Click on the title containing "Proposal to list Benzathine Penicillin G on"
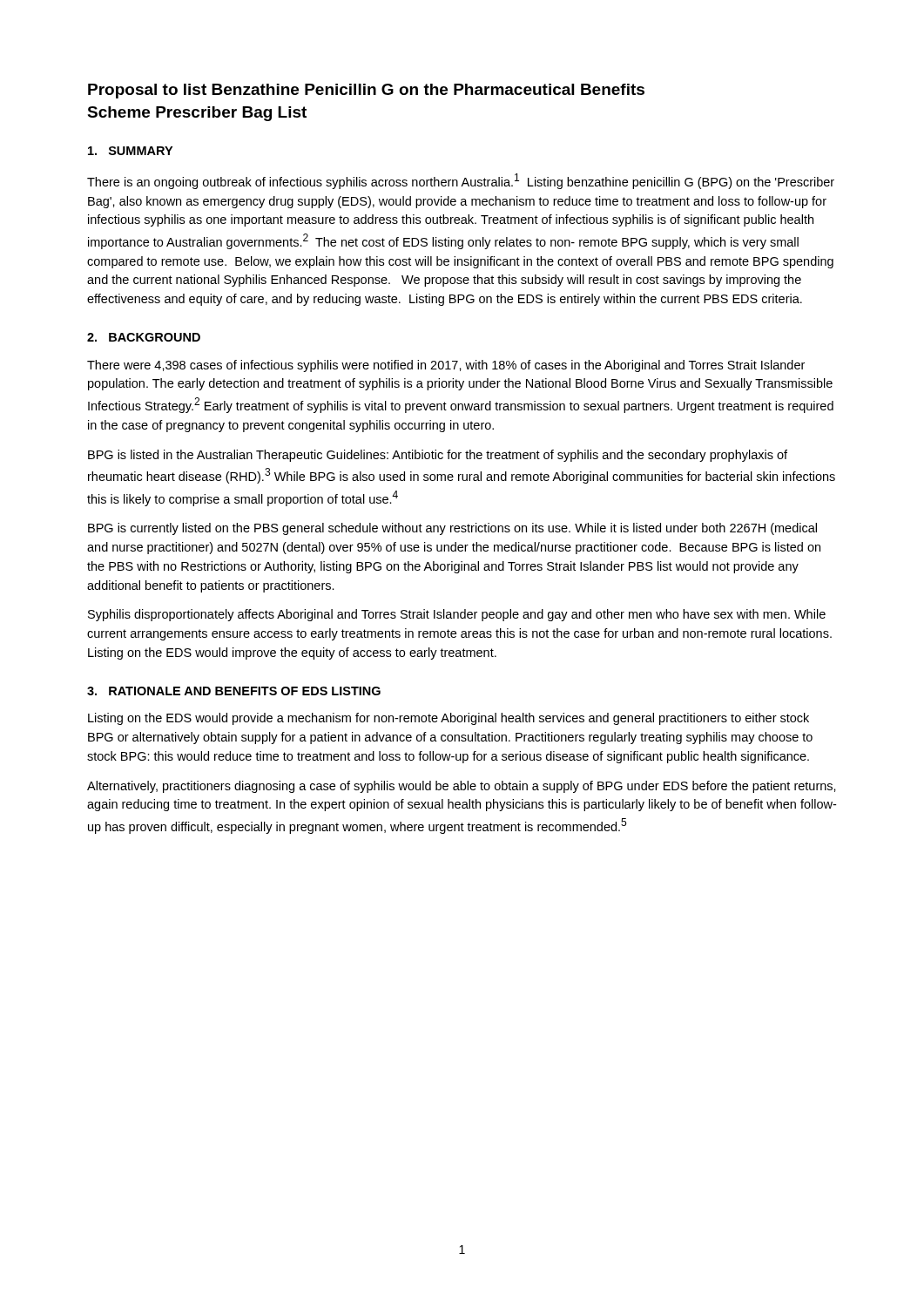 point(366,100)
